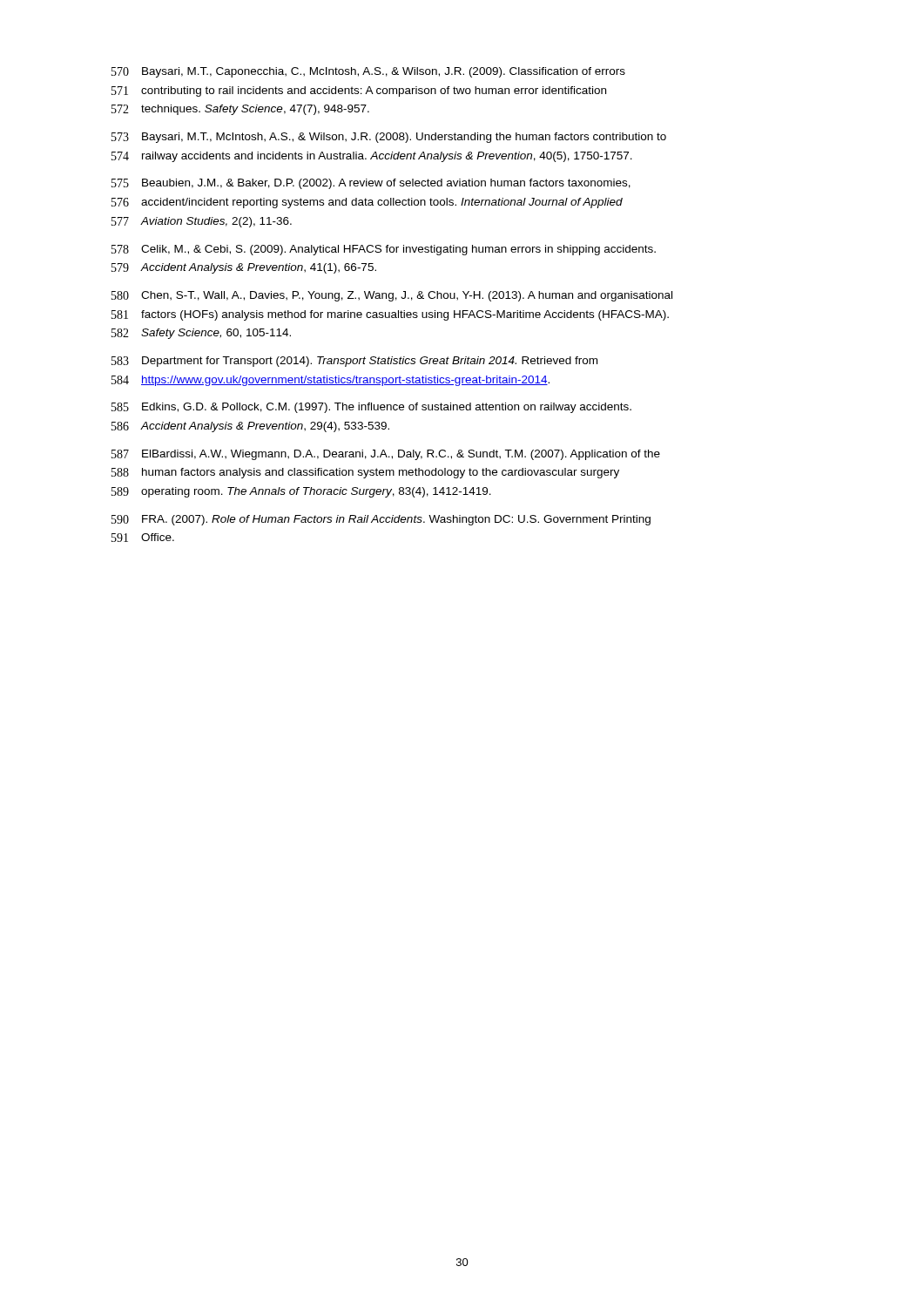
Task: Navigate to the text block starting "576 accident/incident reporting systems and data"
Action: [x=471, y=203]
